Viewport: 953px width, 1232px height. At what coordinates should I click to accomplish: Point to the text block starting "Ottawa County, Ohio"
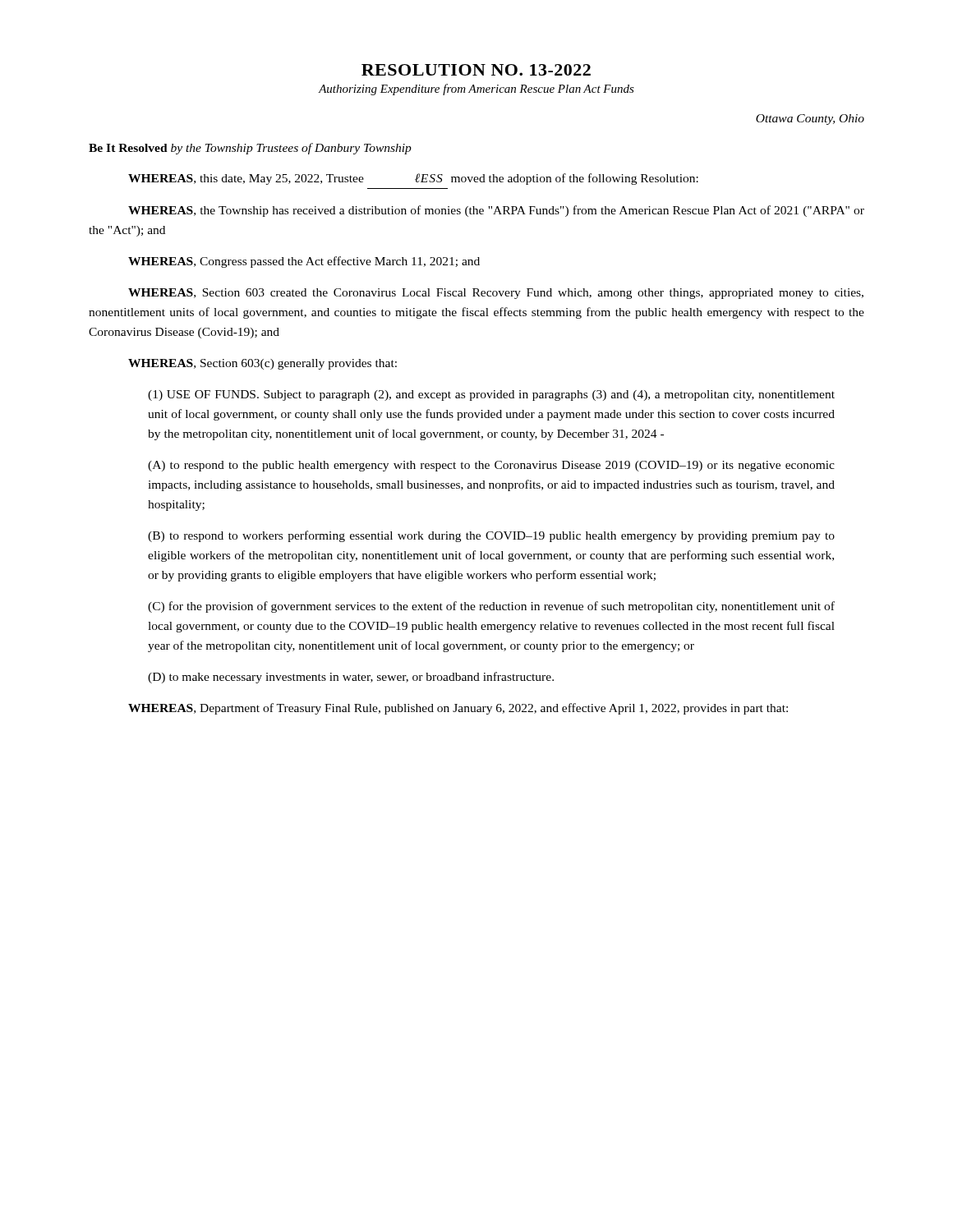tap(810, 118)
